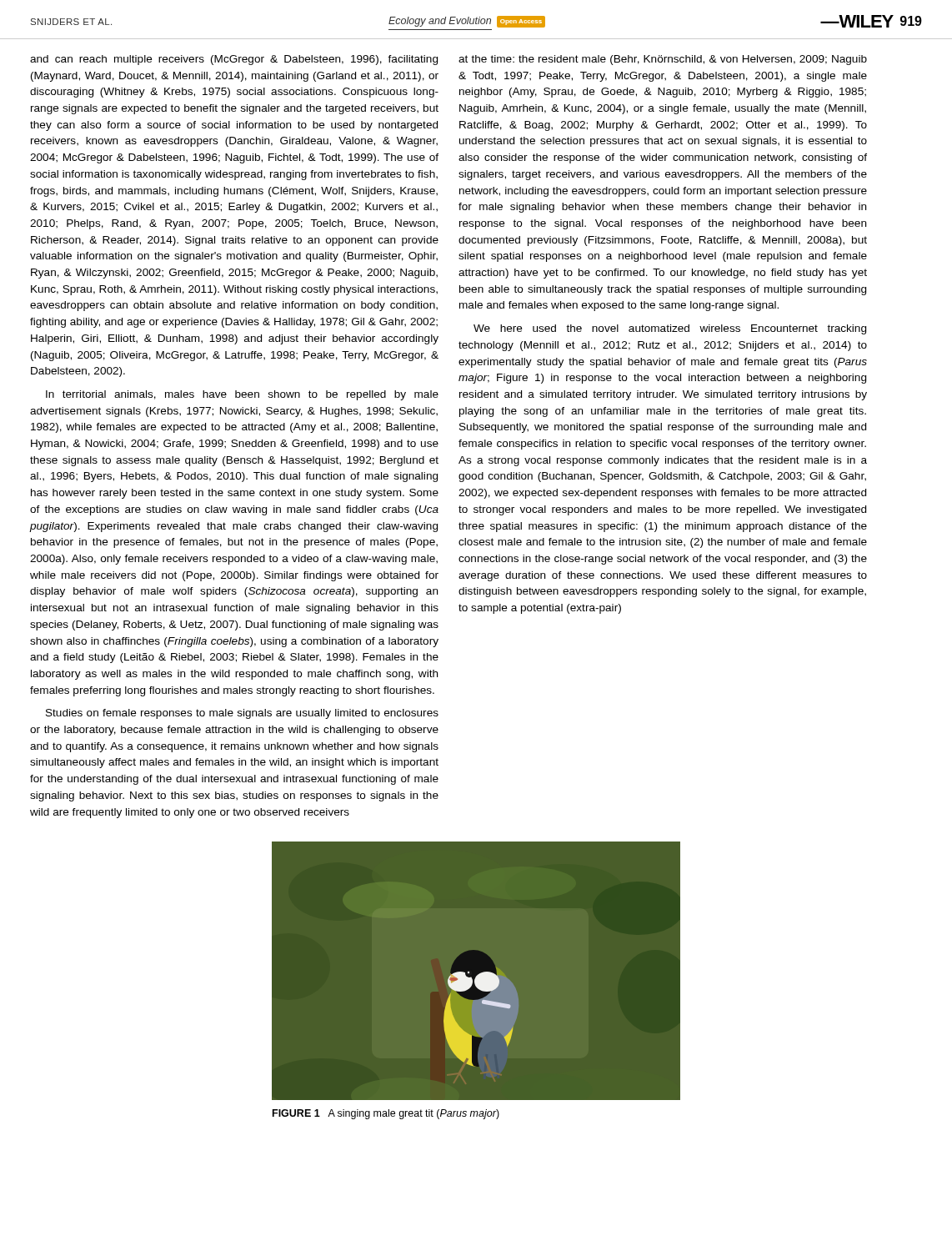Screen dimensions: 1251x952
Task: Navigate to the block starting "Studies on female responses to"
Action: pos(234,762)
